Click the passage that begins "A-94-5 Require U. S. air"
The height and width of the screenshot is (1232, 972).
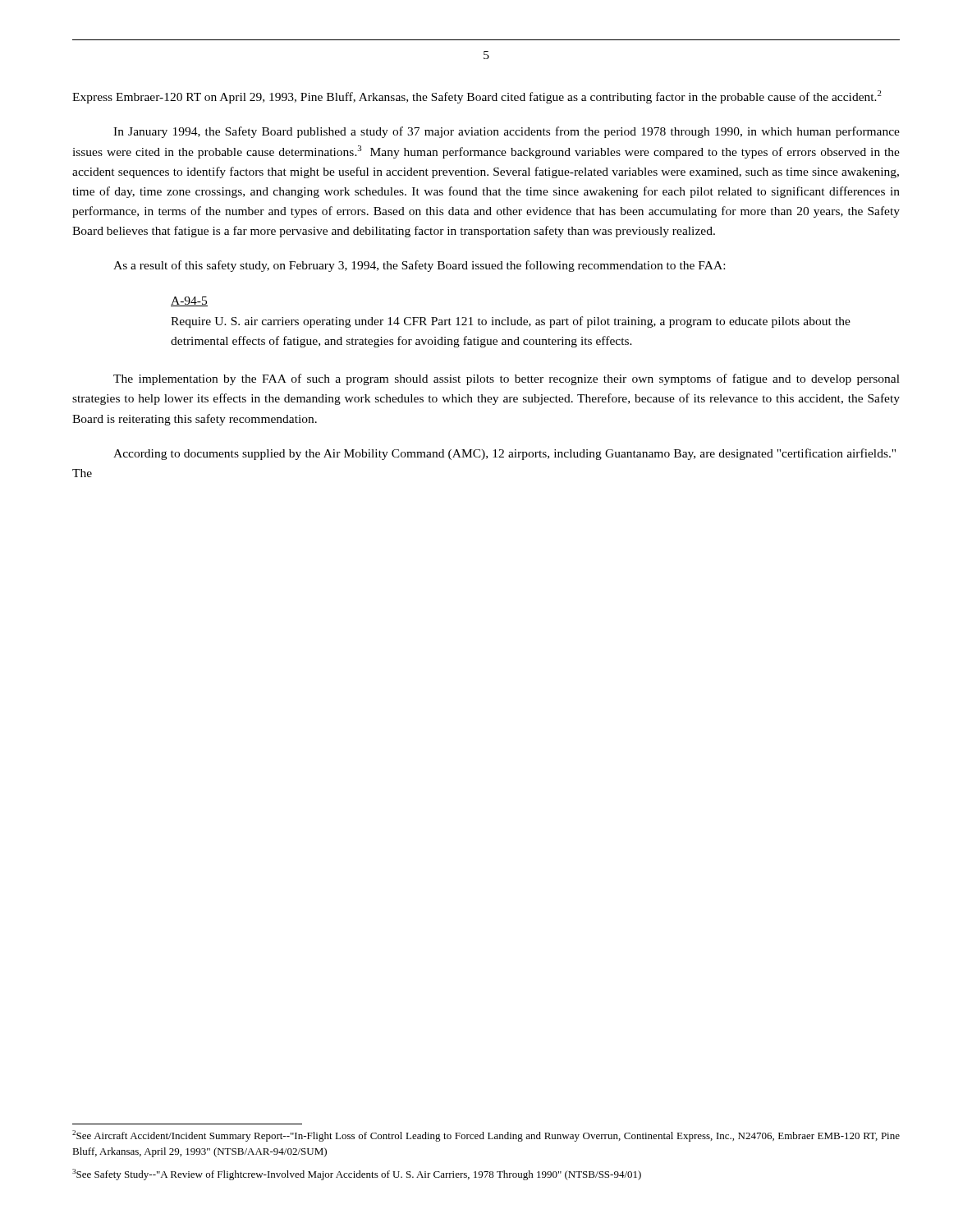pos(511,322)
